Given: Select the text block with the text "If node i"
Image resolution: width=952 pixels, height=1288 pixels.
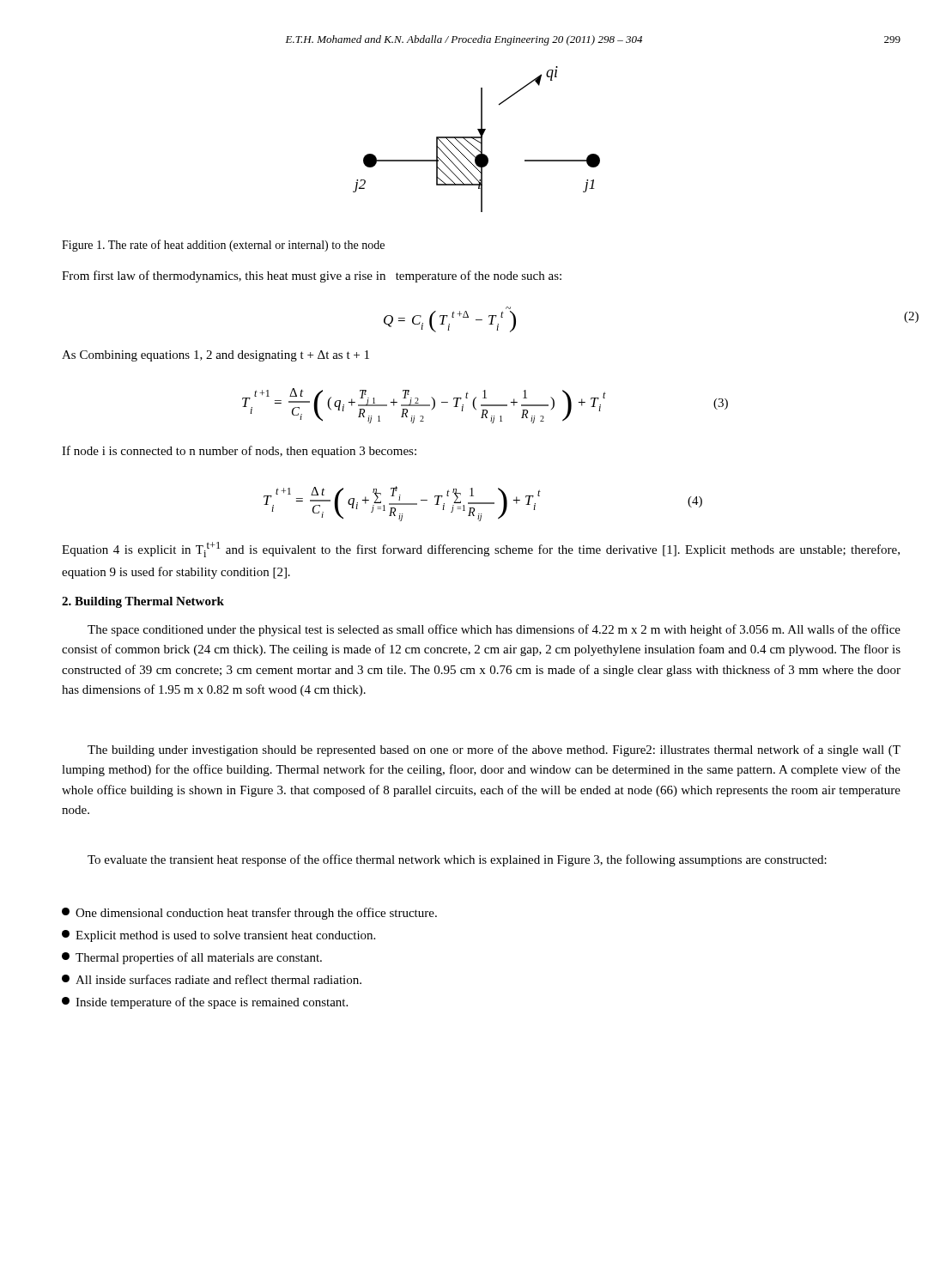Looking at the screenshot, I should point(240,451).
